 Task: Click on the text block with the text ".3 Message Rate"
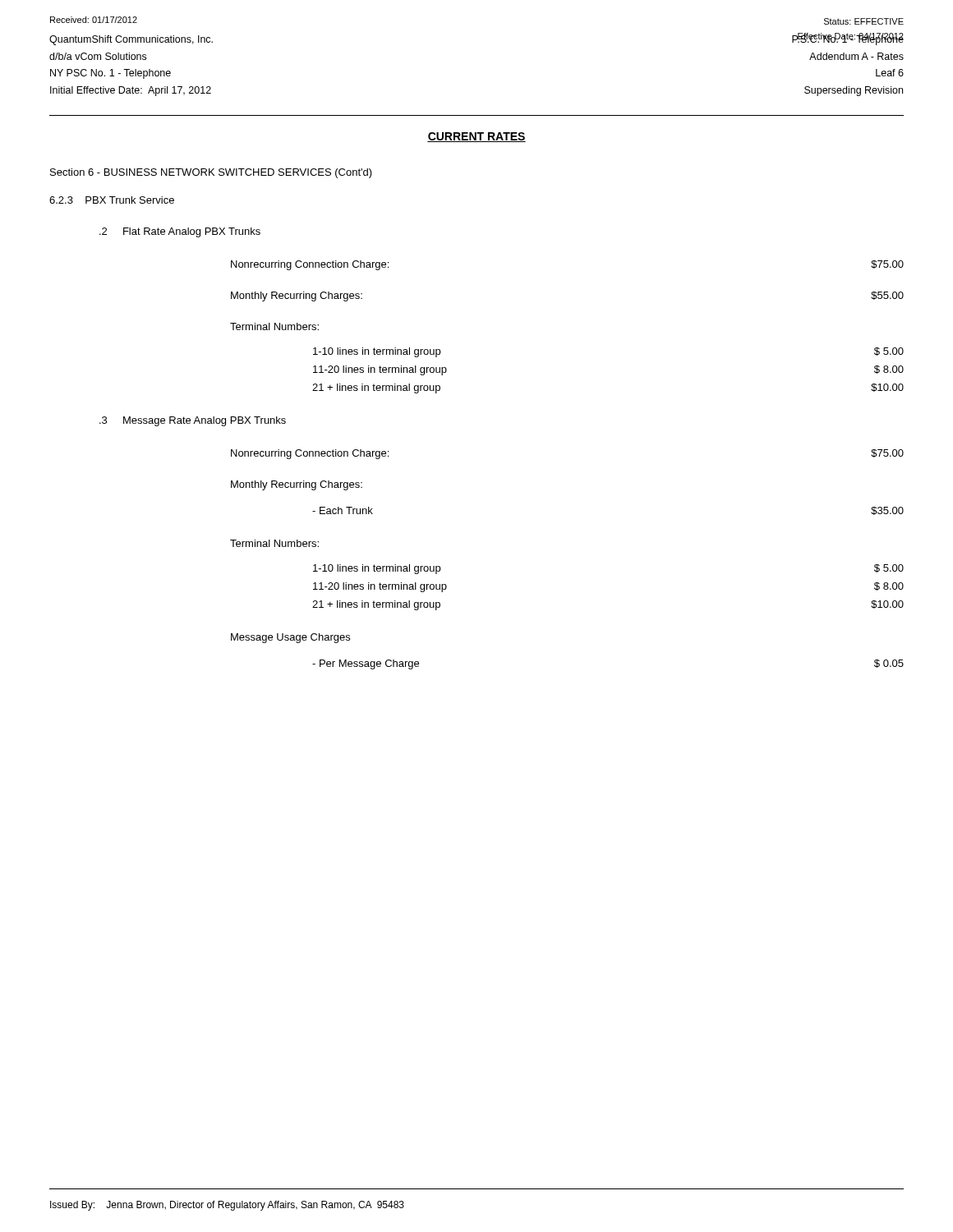click(x=192, y=420)
